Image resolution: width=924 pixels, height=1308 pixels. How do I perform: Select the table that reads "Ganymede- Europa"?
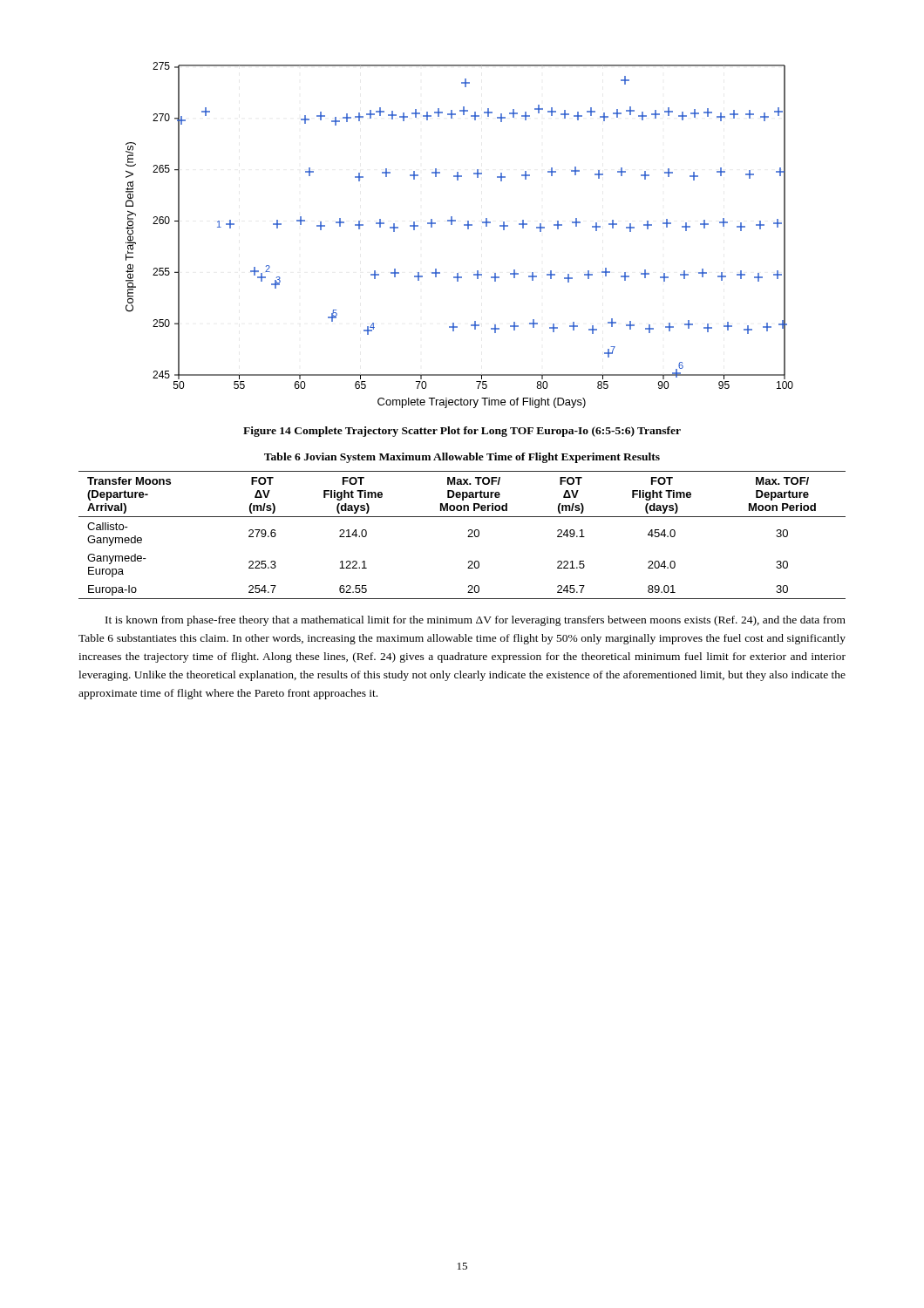[462, 535]
